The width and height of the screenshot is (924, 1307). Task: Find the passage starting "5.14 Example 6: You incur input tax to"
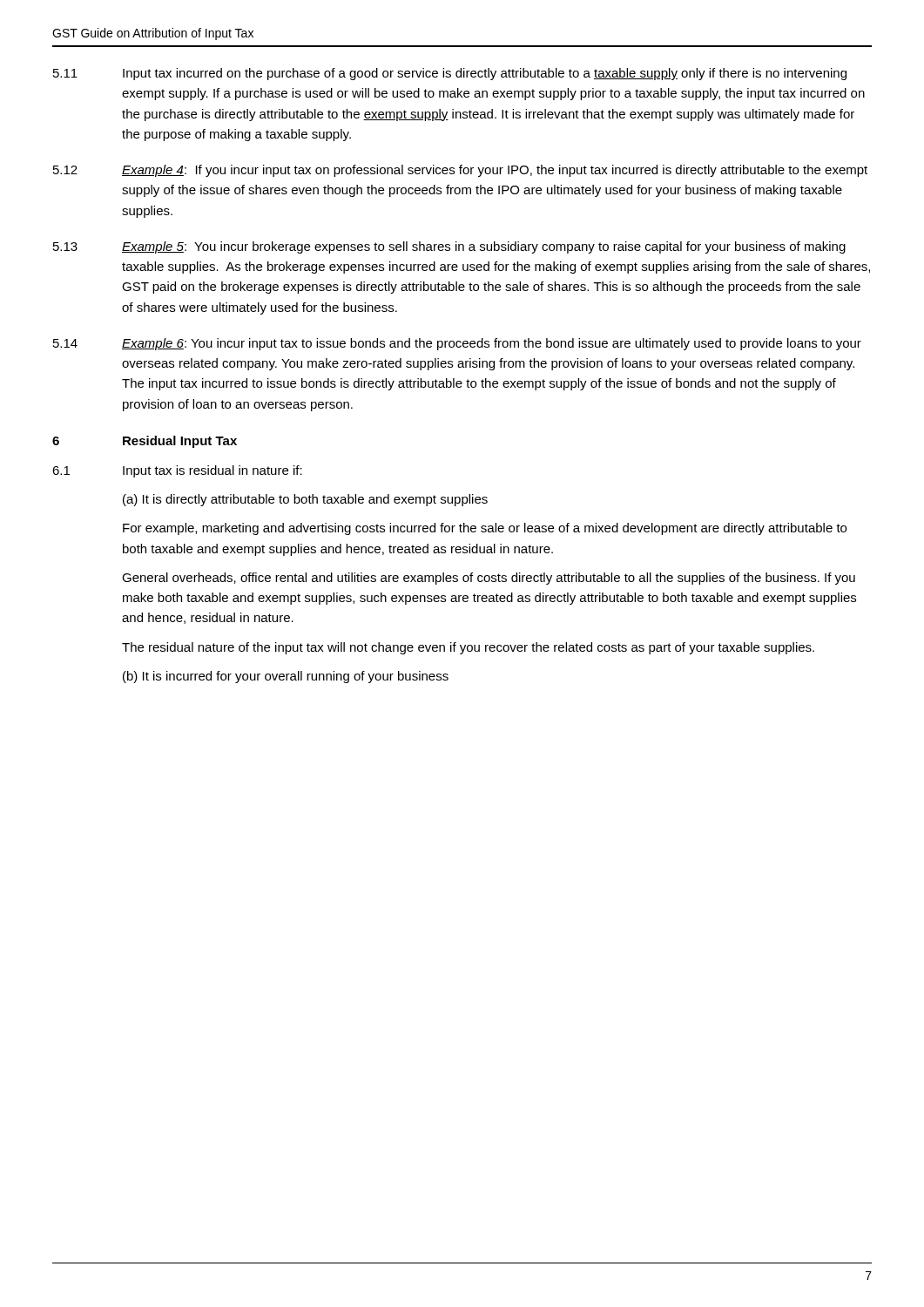point(462,373)
